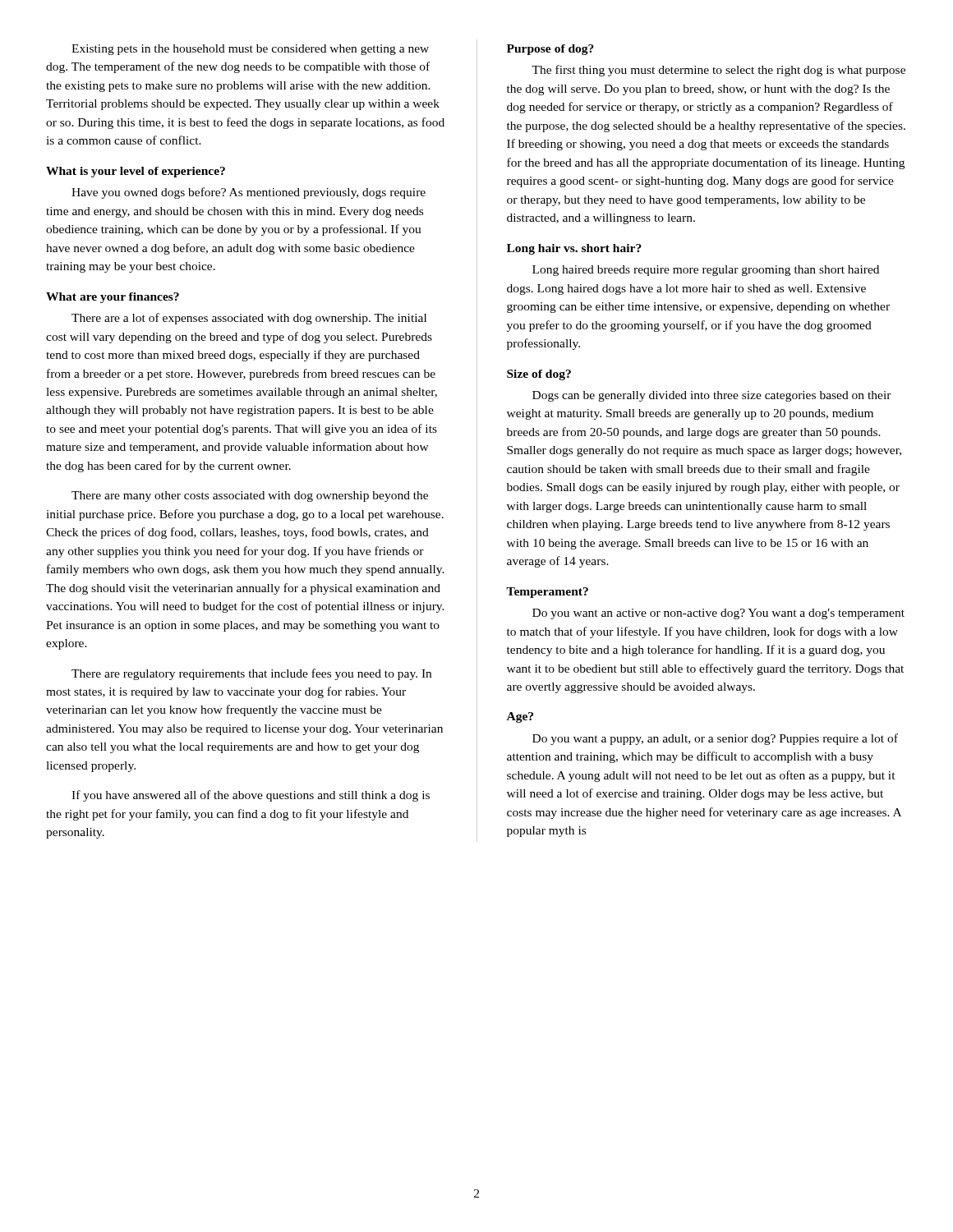Locate the passage starting "Size of dog?"
953x1232 pixels.
click(539, 373)
